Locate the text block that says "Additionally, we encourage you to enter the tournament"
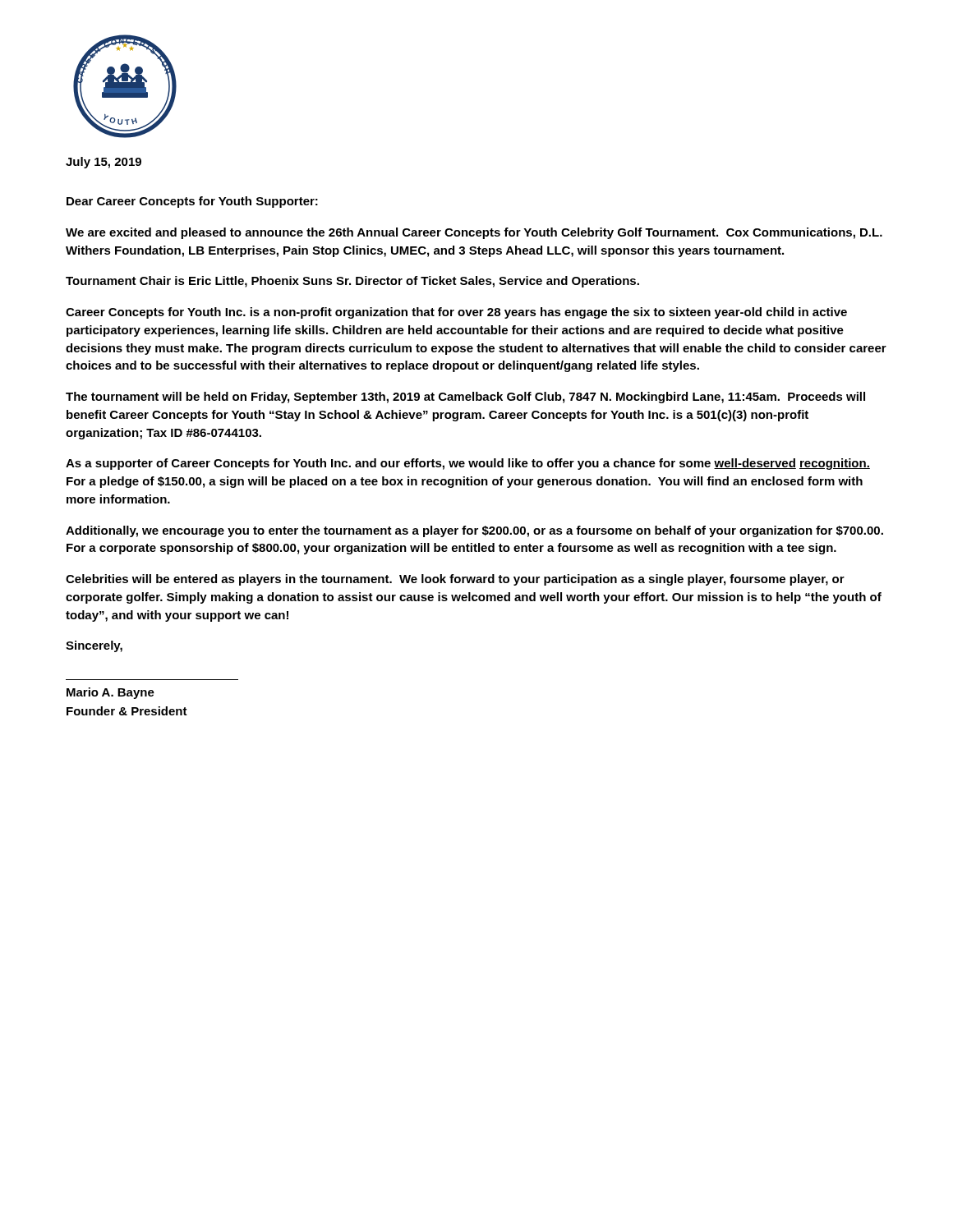The width and height of the screenshot is (953, 1232). pos(475,539)
